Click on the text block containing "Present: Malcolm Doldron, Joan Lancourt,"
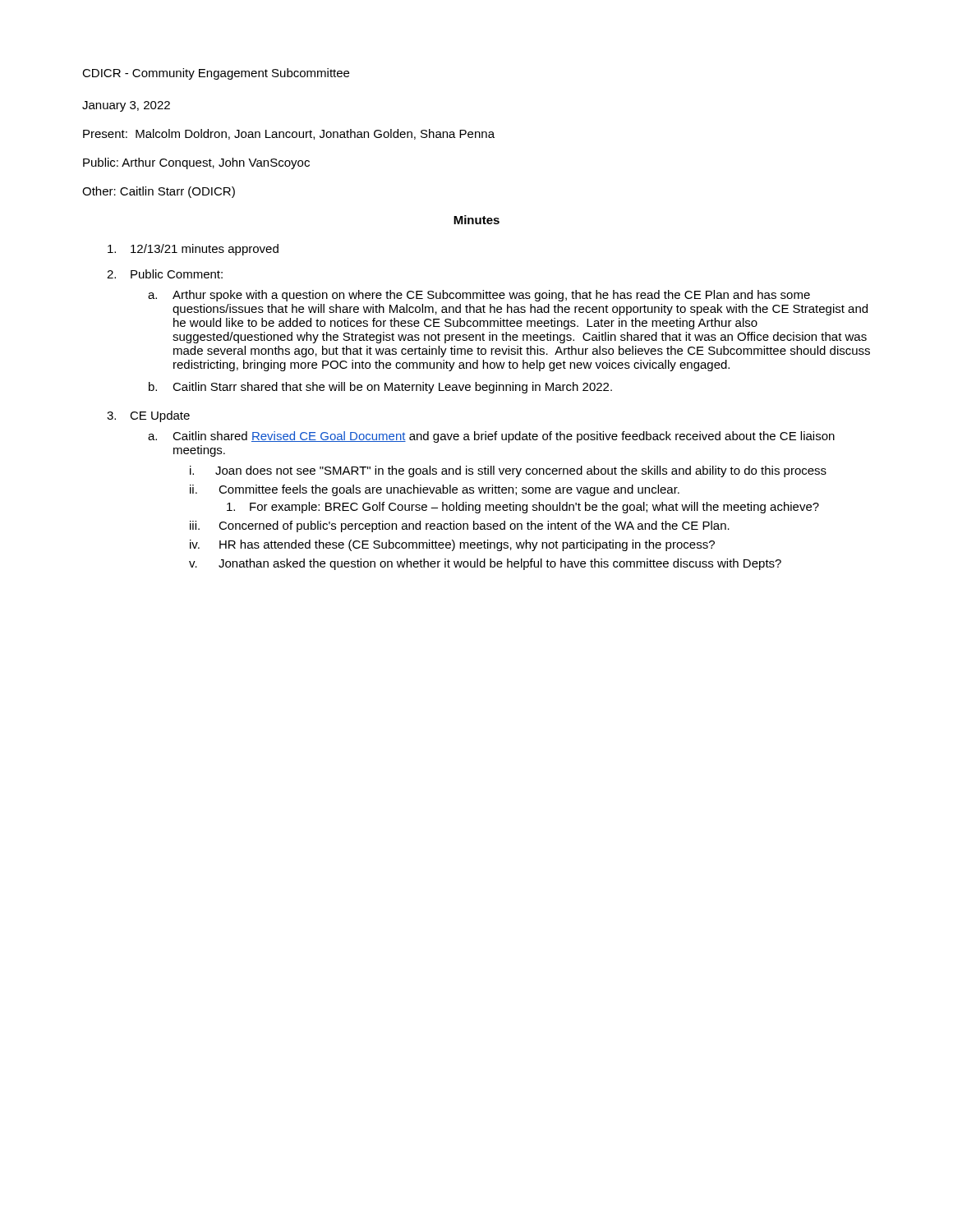This screenshot has width=953, height=1232. point(288,133)
